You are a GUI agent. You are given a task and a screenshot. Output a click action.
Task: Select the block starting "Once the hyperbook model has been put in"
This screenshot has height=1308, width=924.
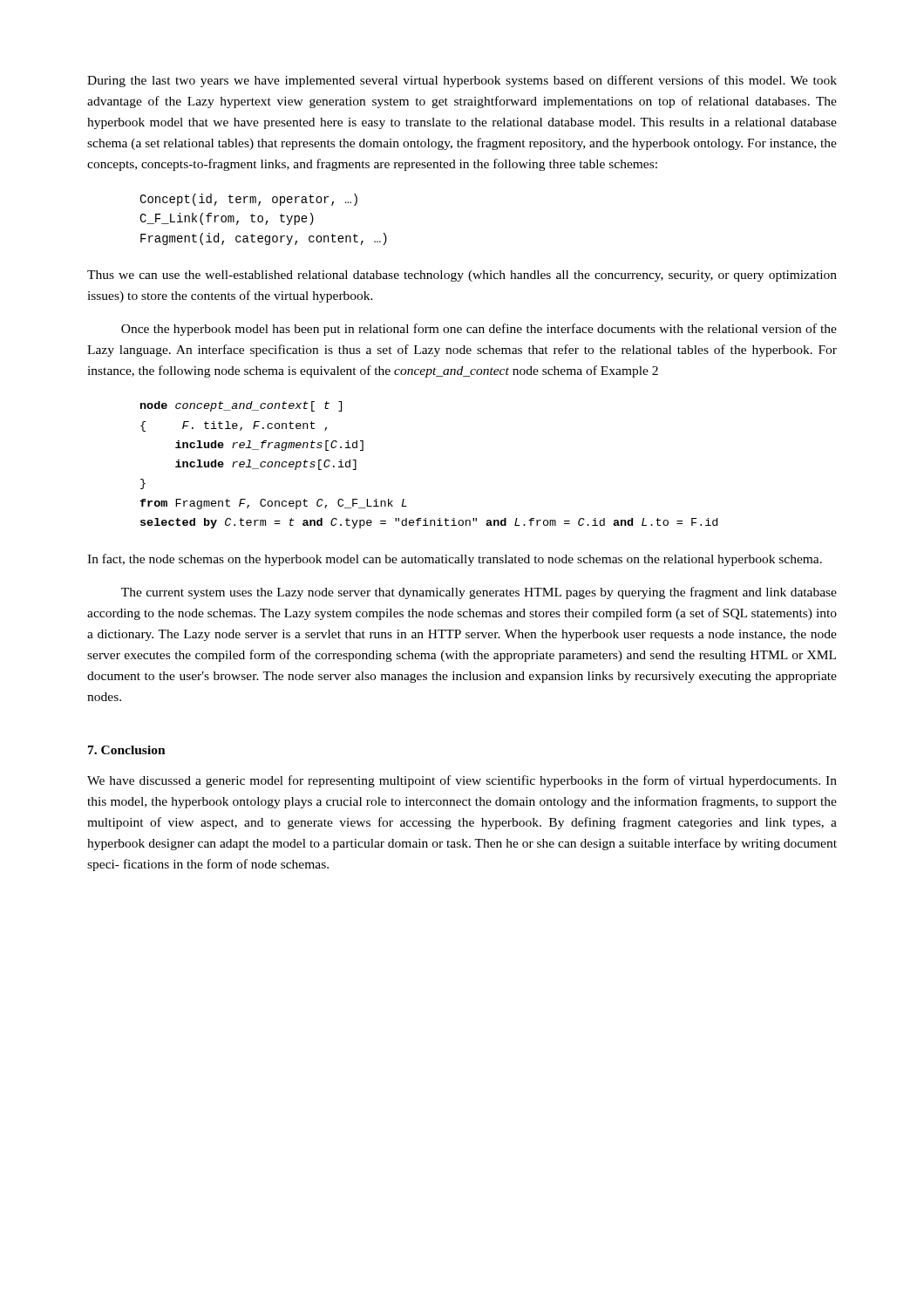(462, 349)
